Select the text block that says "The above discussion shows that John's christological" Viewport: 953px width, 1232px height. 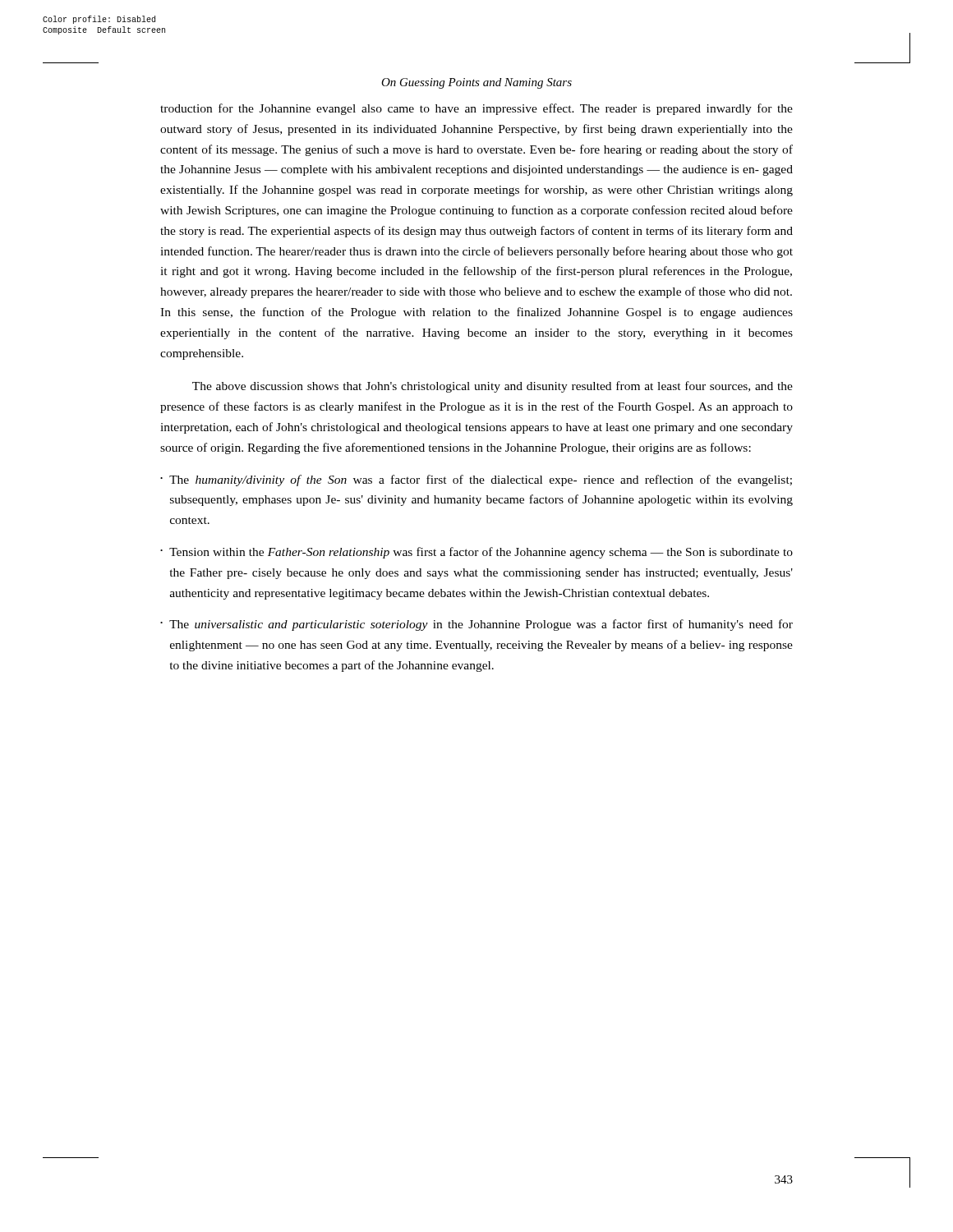[x=476, y=417]
